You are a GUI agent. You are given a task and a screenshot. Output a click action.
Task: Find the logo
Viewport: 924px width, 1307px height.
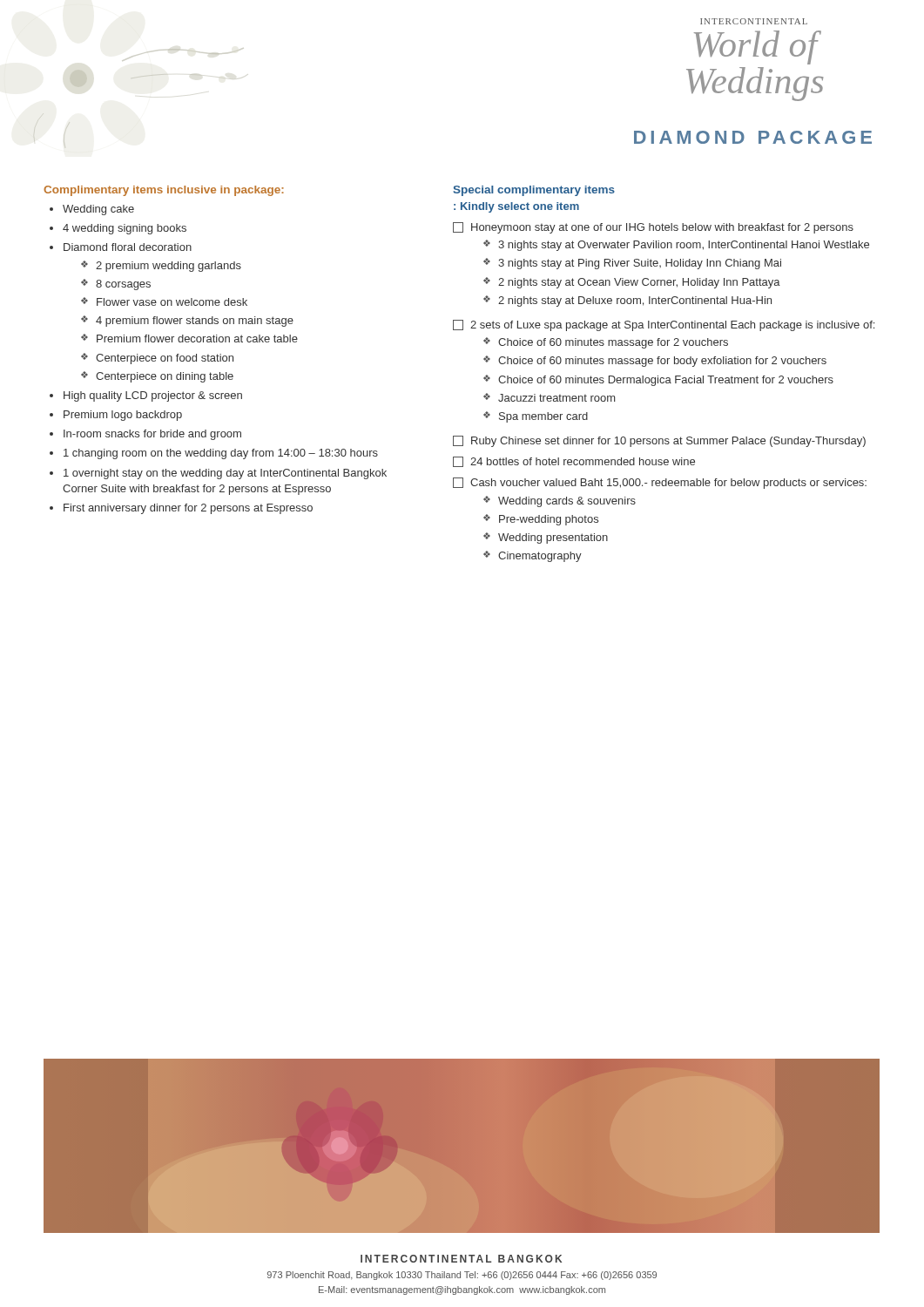pos(754,58)
